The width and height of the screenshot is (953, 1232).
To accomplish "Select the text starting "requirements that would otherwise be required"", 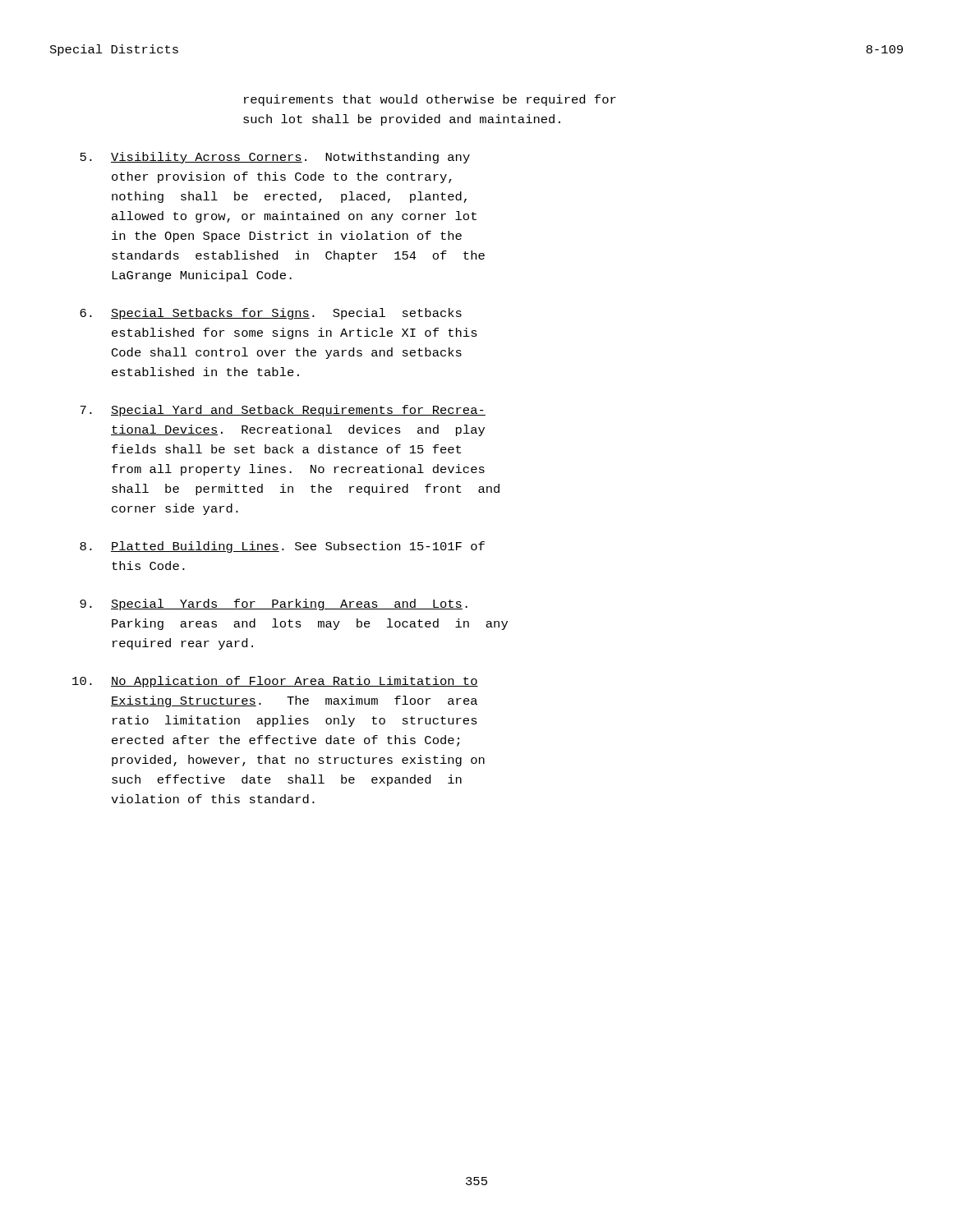I will [430, 110].
